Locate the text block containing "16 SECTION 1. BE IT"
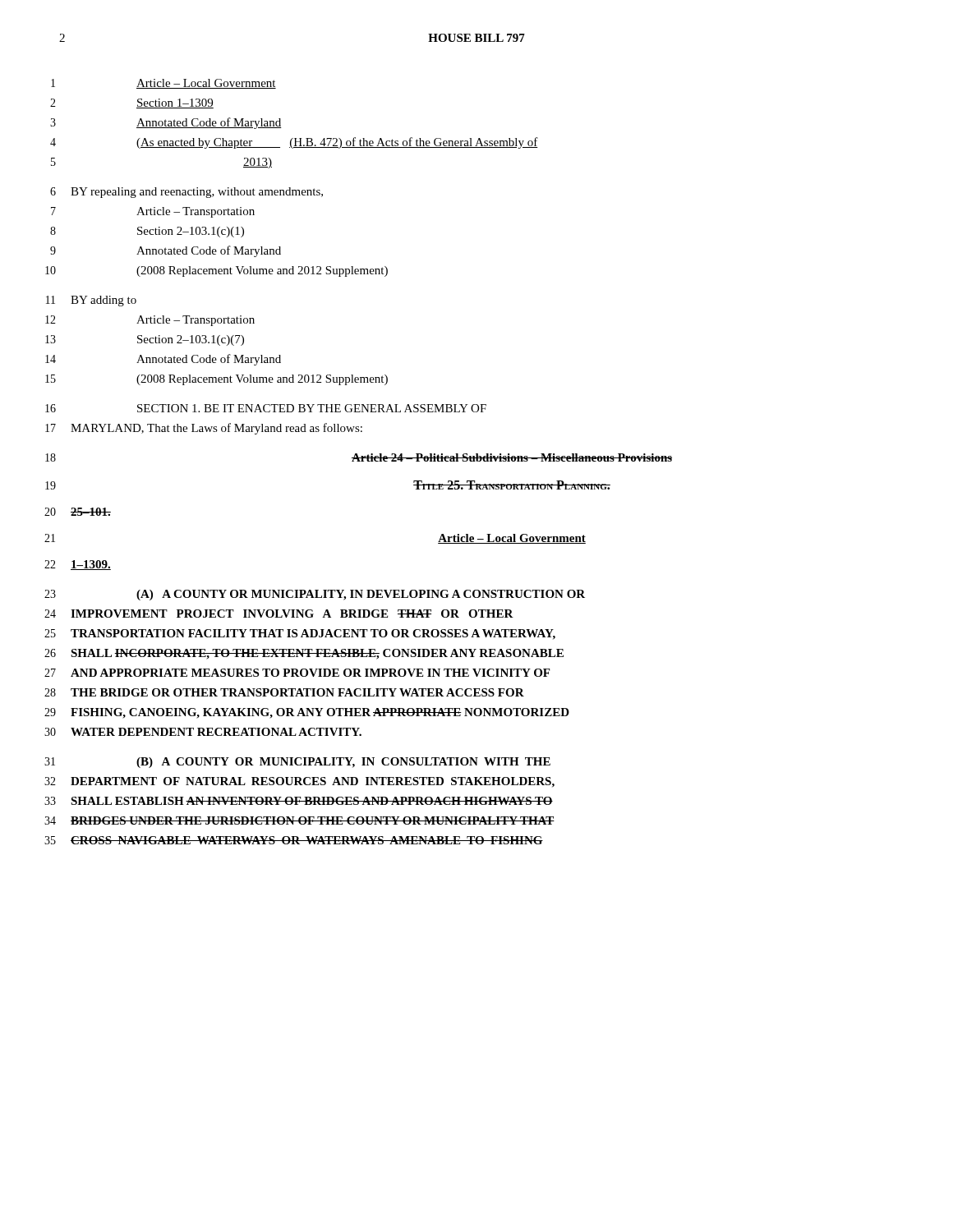This screenshot has height=1232, width=953. 476,409
